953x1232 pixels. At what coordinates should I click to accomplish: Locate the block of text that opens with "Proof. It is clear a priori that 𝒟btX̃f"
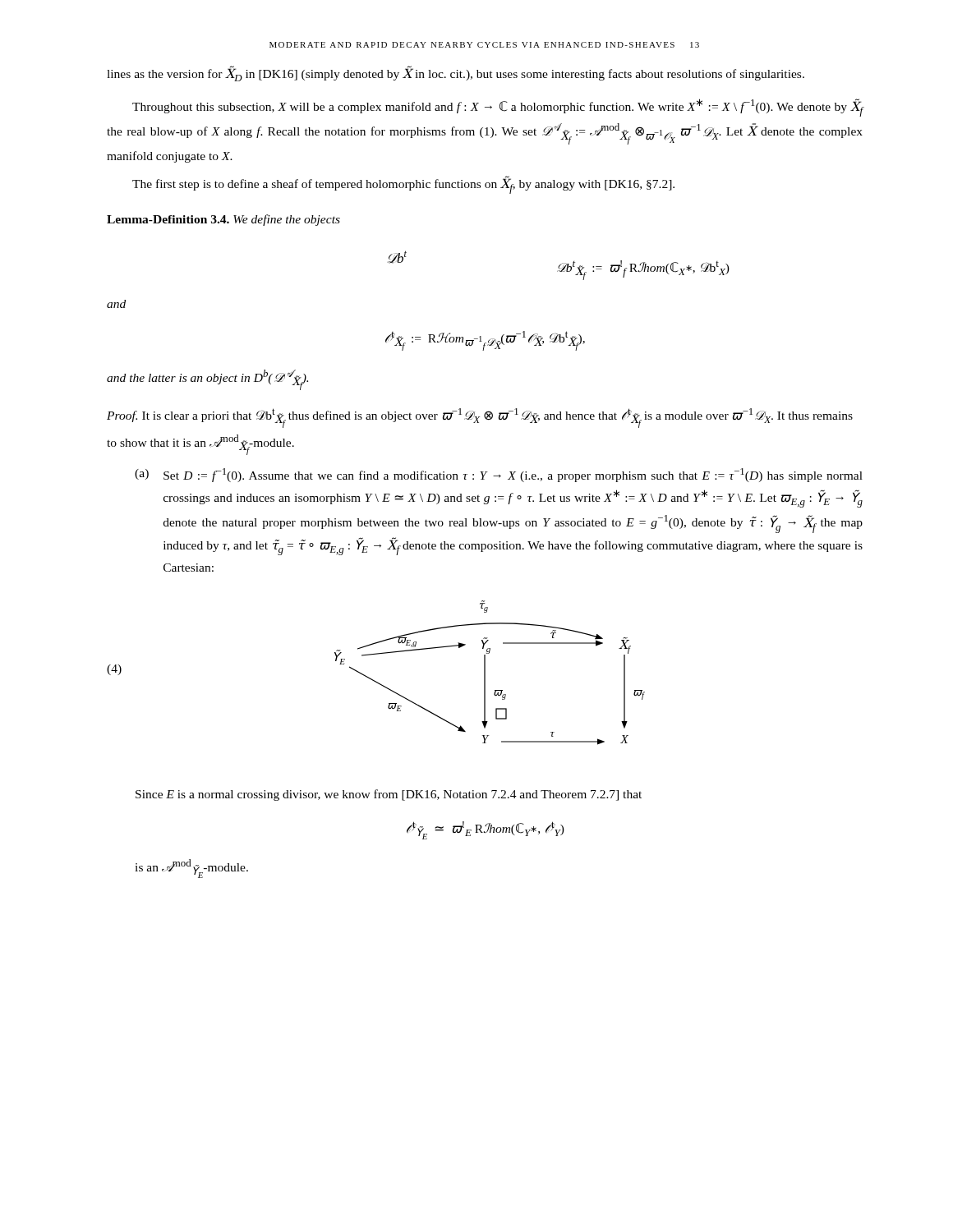pyautogui.click(x=480, y=430)
